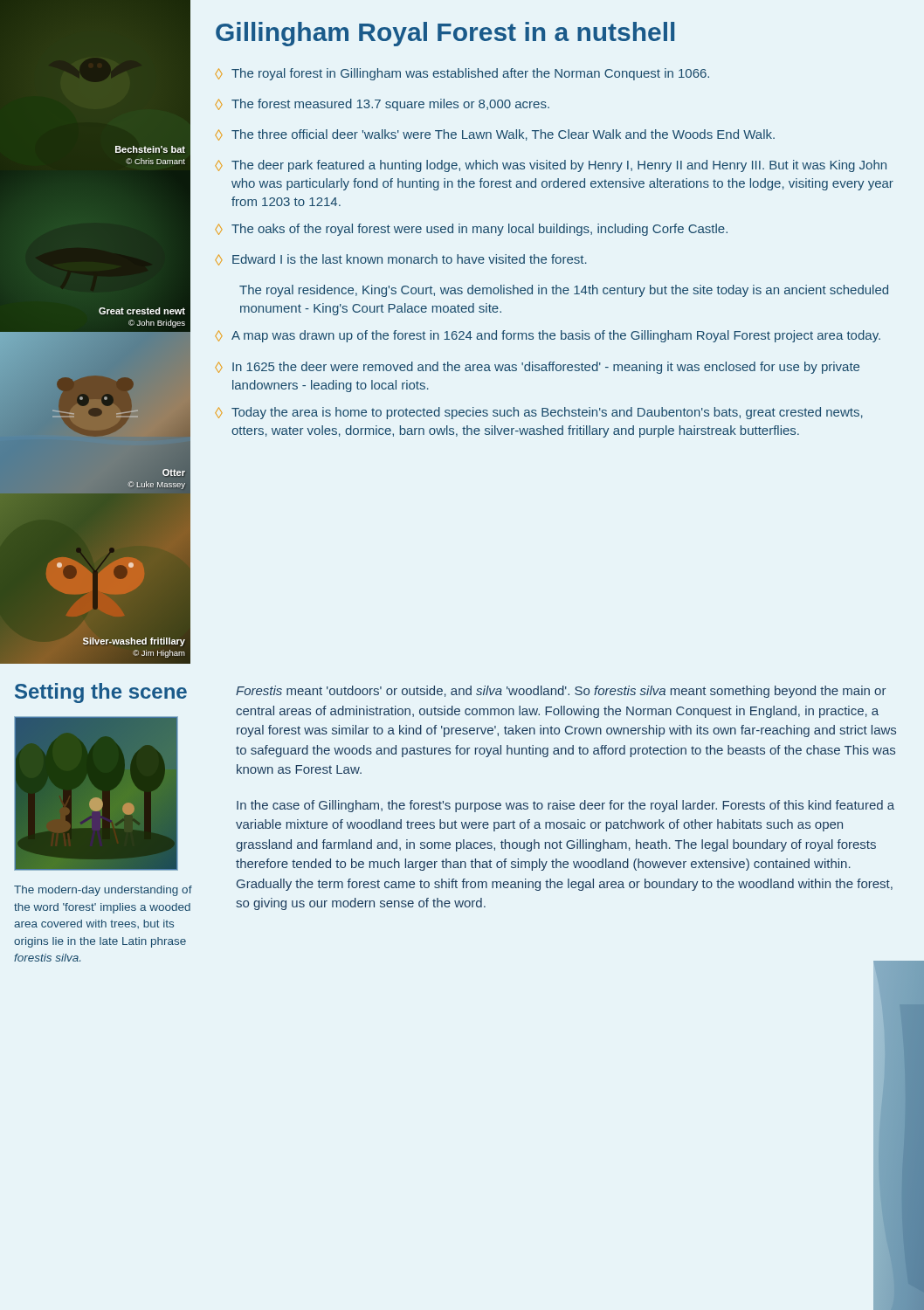Find the block on this page that starts "◊ The three official"
The width and height of the screenshot is (924, 1310).
click(x=495, y=136)
